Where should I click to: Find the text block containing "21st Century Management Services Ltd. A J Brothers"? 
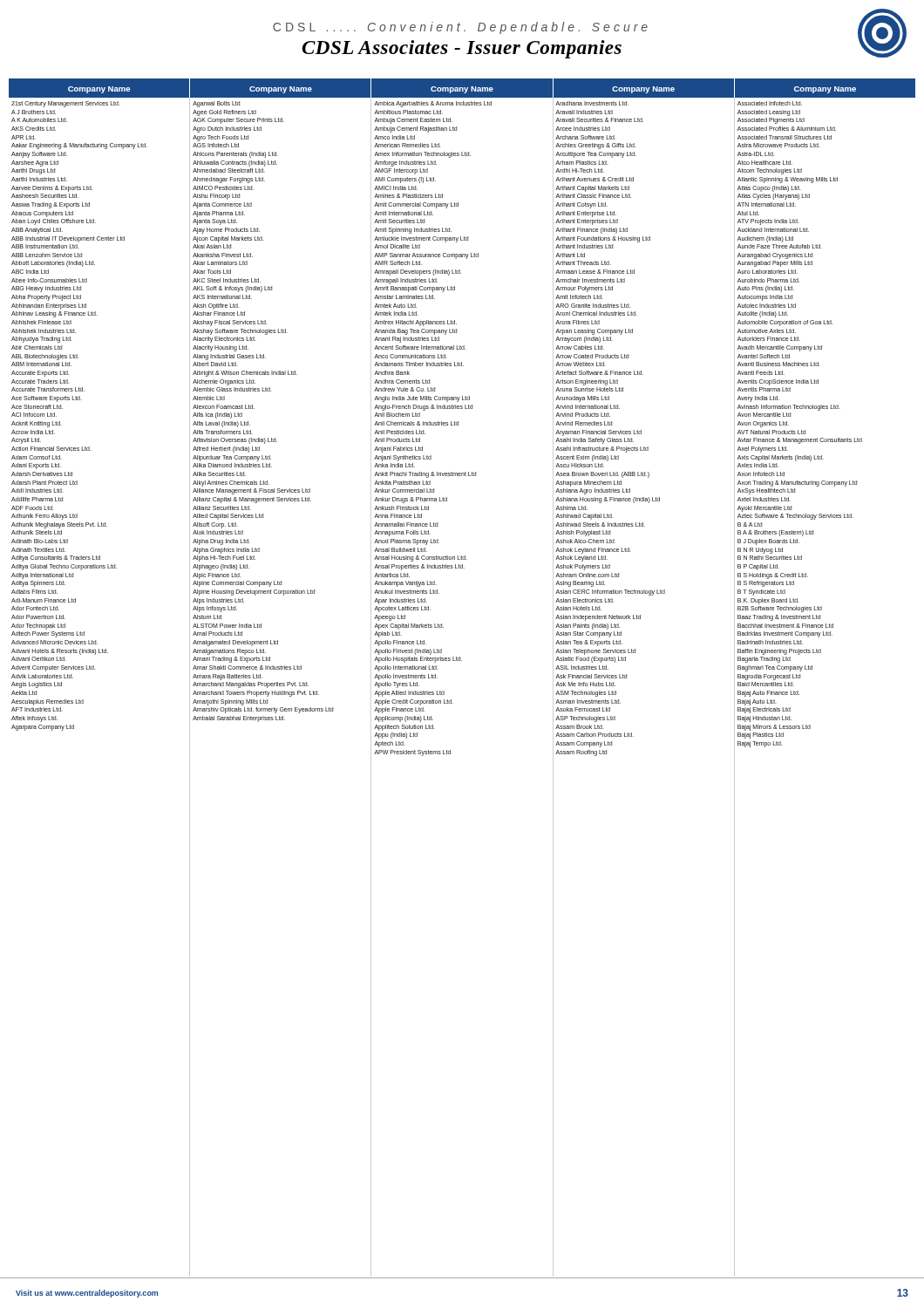tap(66, 104)
